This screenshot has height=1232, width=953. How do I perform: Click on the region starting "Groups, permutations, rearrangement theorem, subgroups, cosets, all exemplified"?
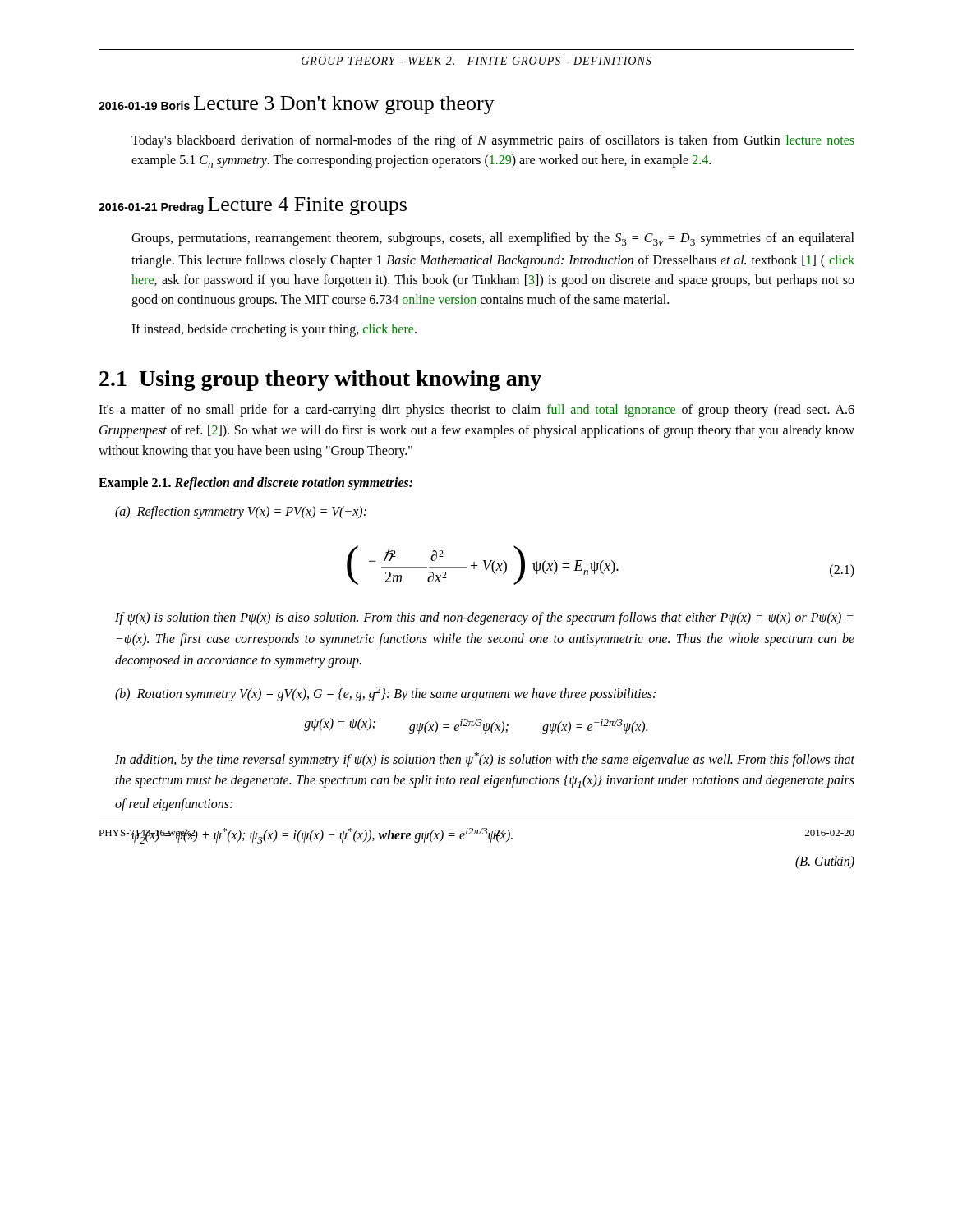point(493,269)
